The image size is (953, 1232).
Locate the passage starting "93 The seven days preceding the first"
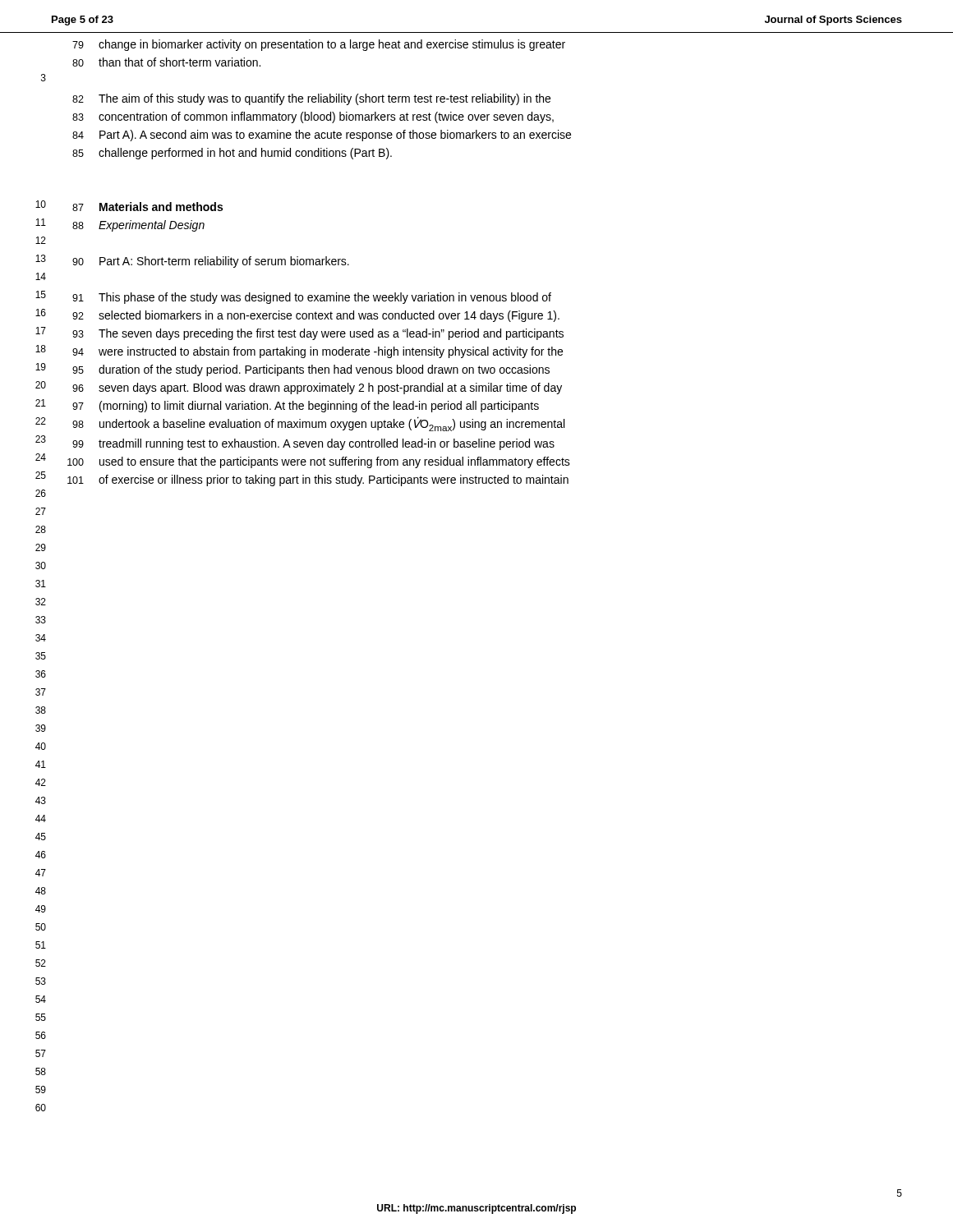480,334
